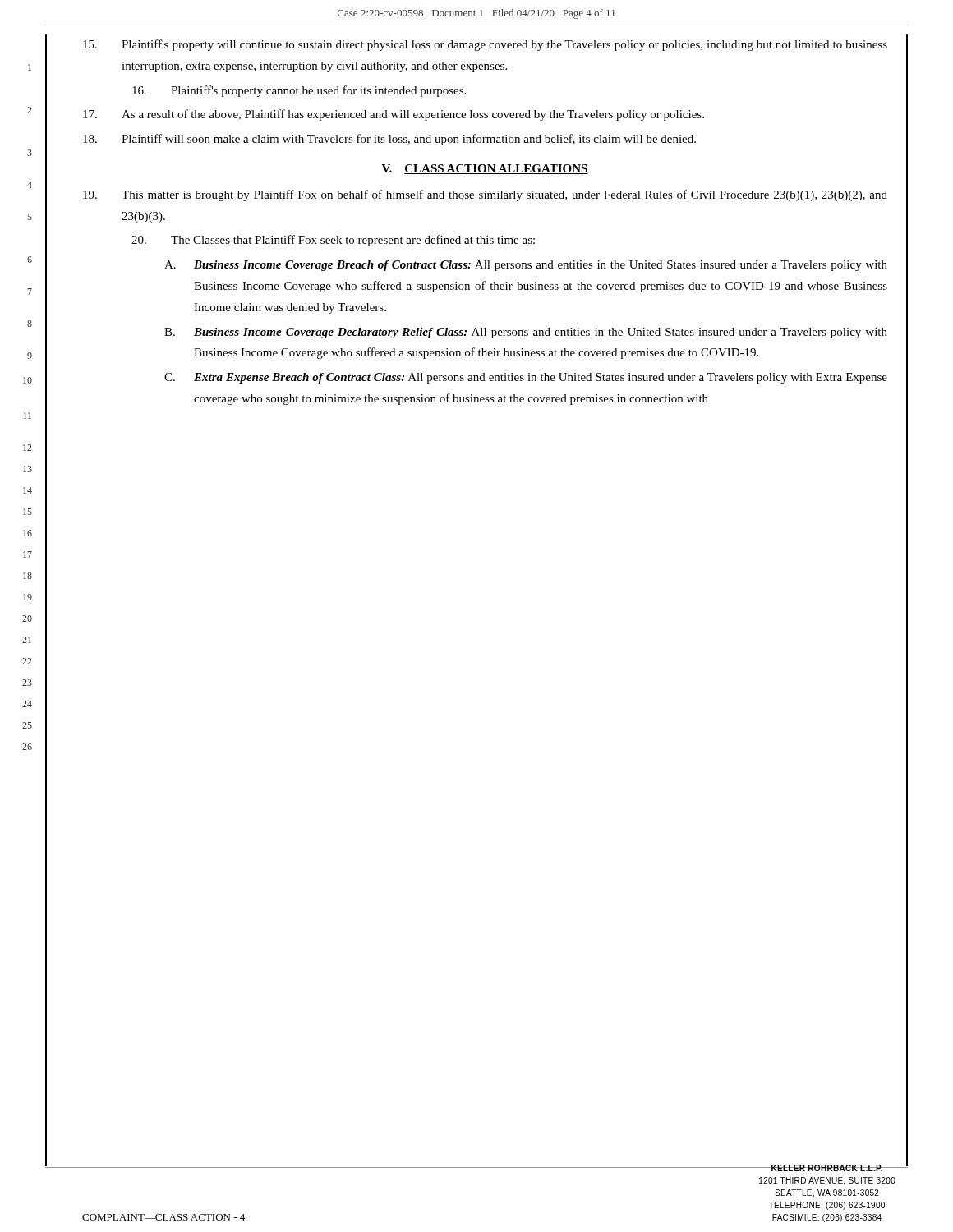Where is the passage that starts "16. Plaintiff's property cannot be used for"?

pos(299,91)
